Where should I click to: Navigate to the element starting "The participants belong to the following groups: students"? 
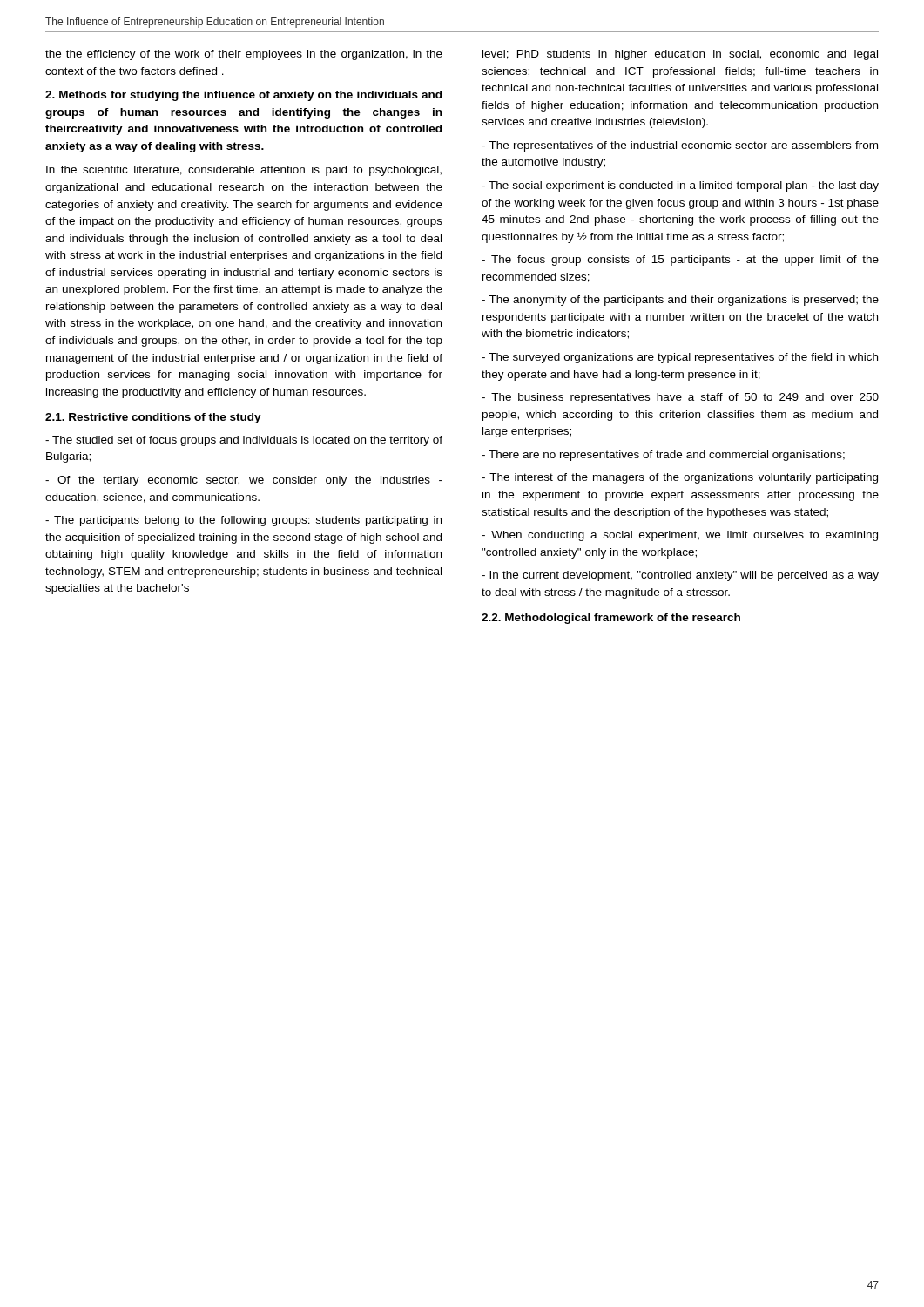click(244, 554)
